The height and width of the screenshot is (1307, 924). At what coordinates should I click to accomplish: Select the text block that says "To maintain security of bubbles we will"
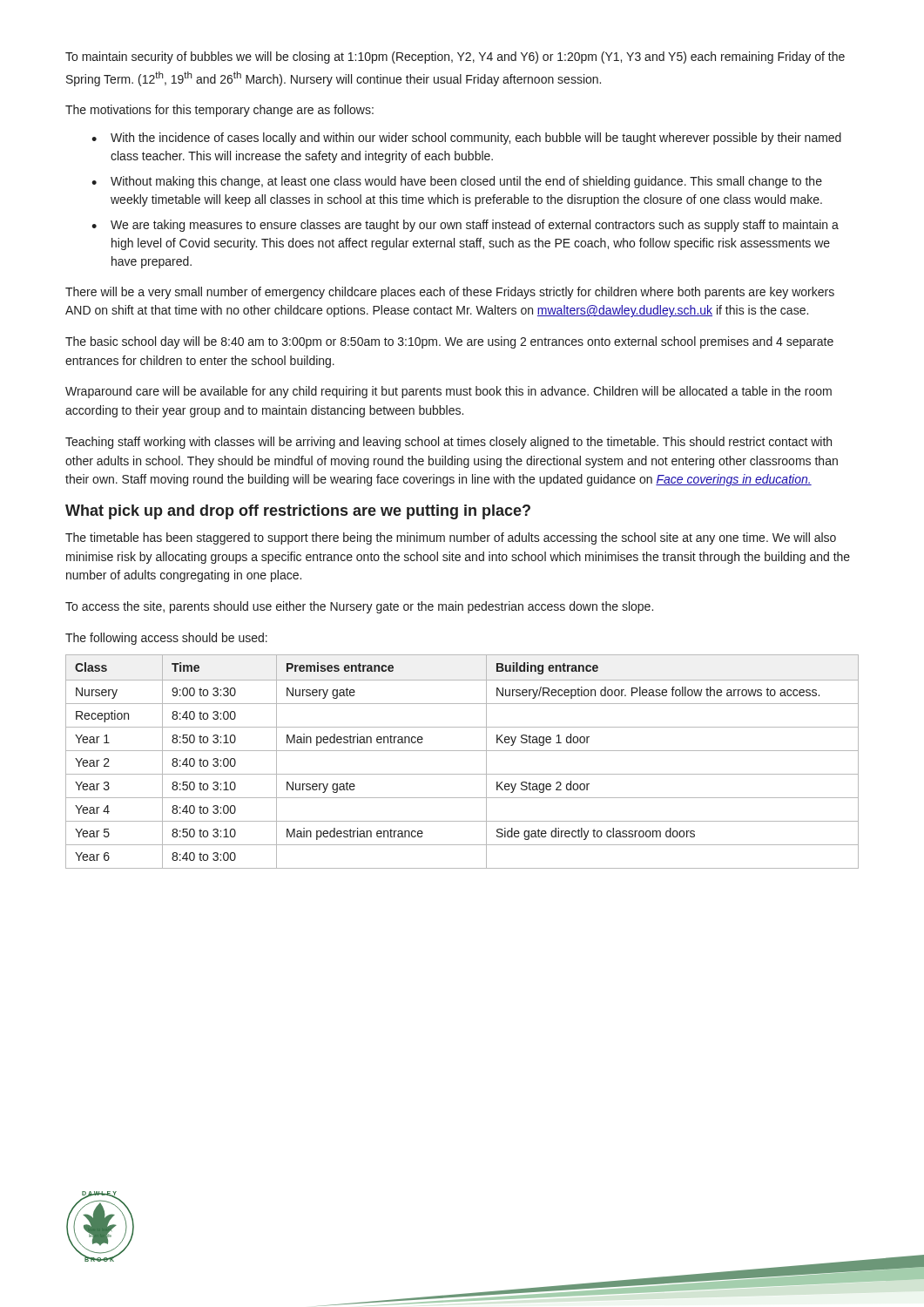(x=455, y=68)
